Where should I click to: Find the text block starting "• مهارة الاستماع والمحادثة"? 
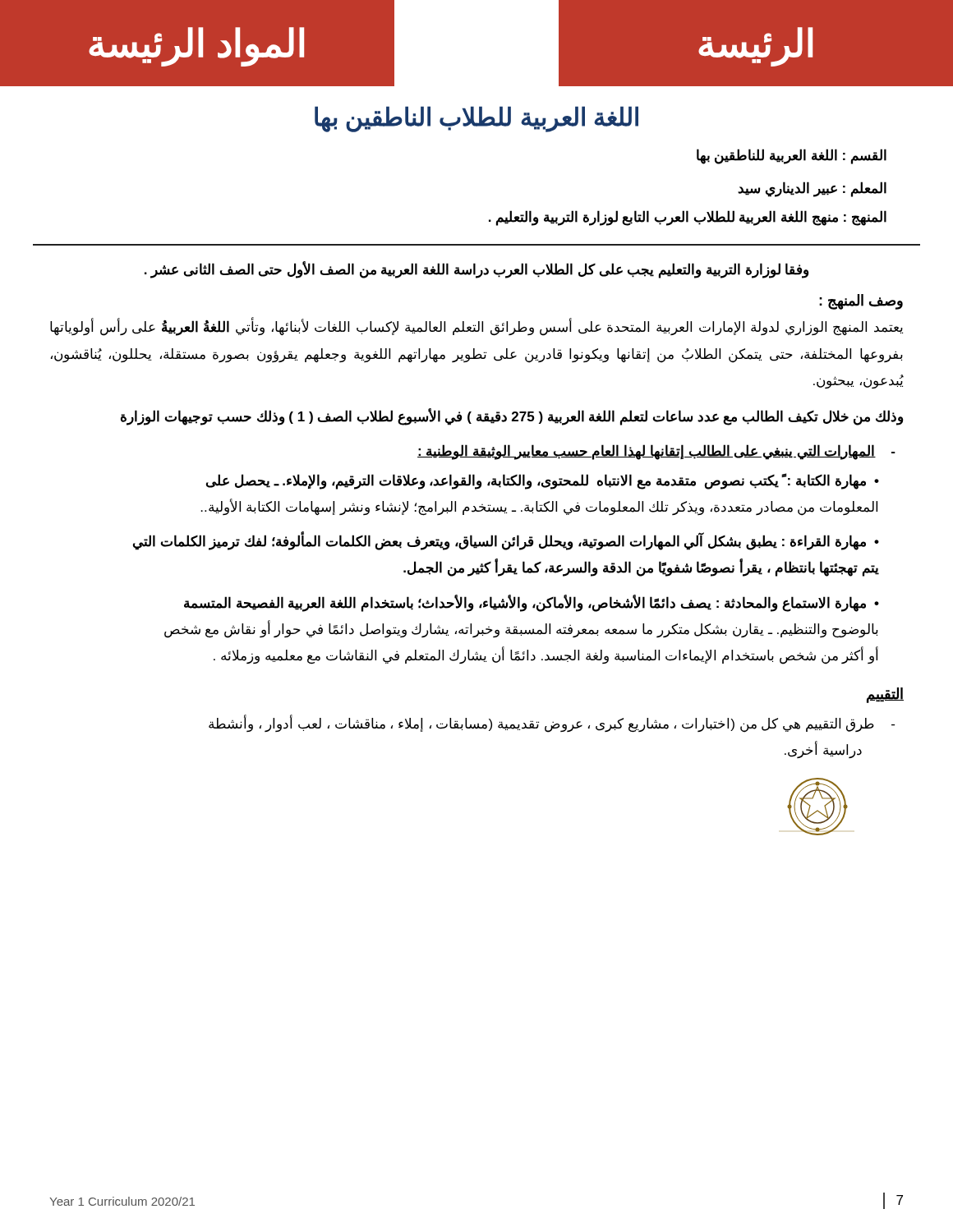tap(521, 630)
